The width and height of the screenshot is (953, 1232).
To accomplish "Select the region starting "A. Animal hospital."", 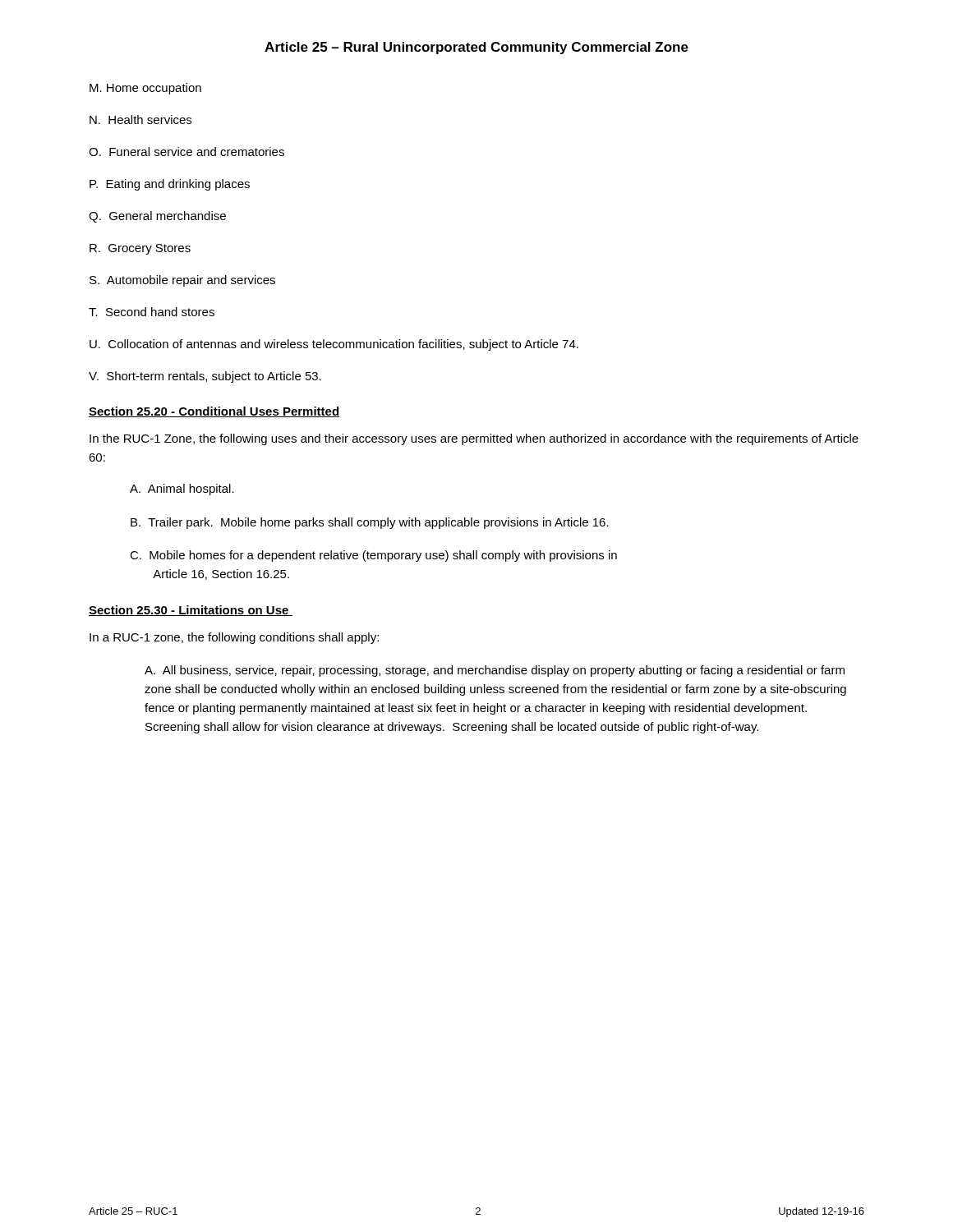I will (x=182, y=488).
